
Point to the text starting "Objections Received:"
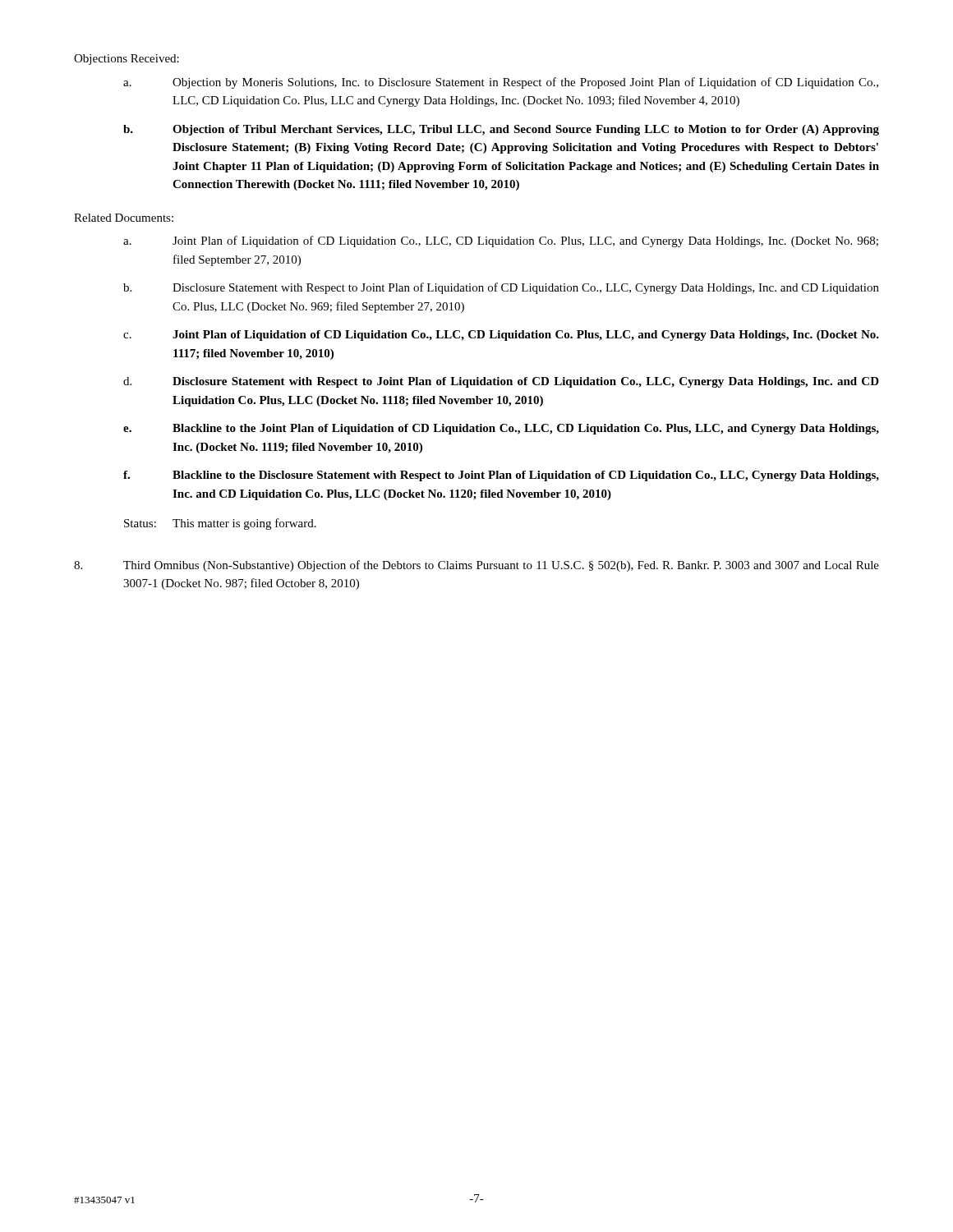tap(127, 58)
